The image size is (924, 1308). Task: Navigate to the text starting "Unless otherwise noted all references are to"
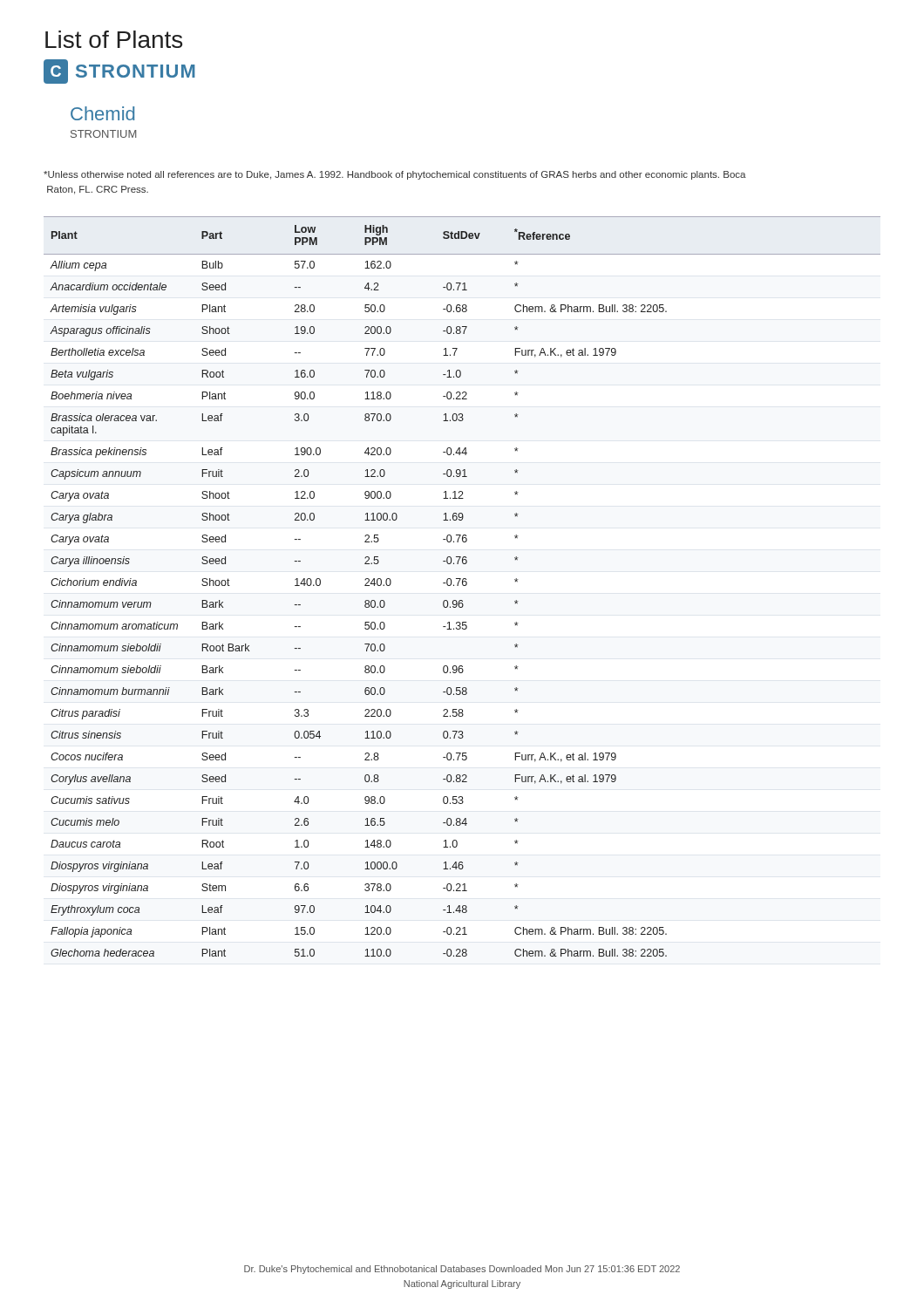coord(395,182)
